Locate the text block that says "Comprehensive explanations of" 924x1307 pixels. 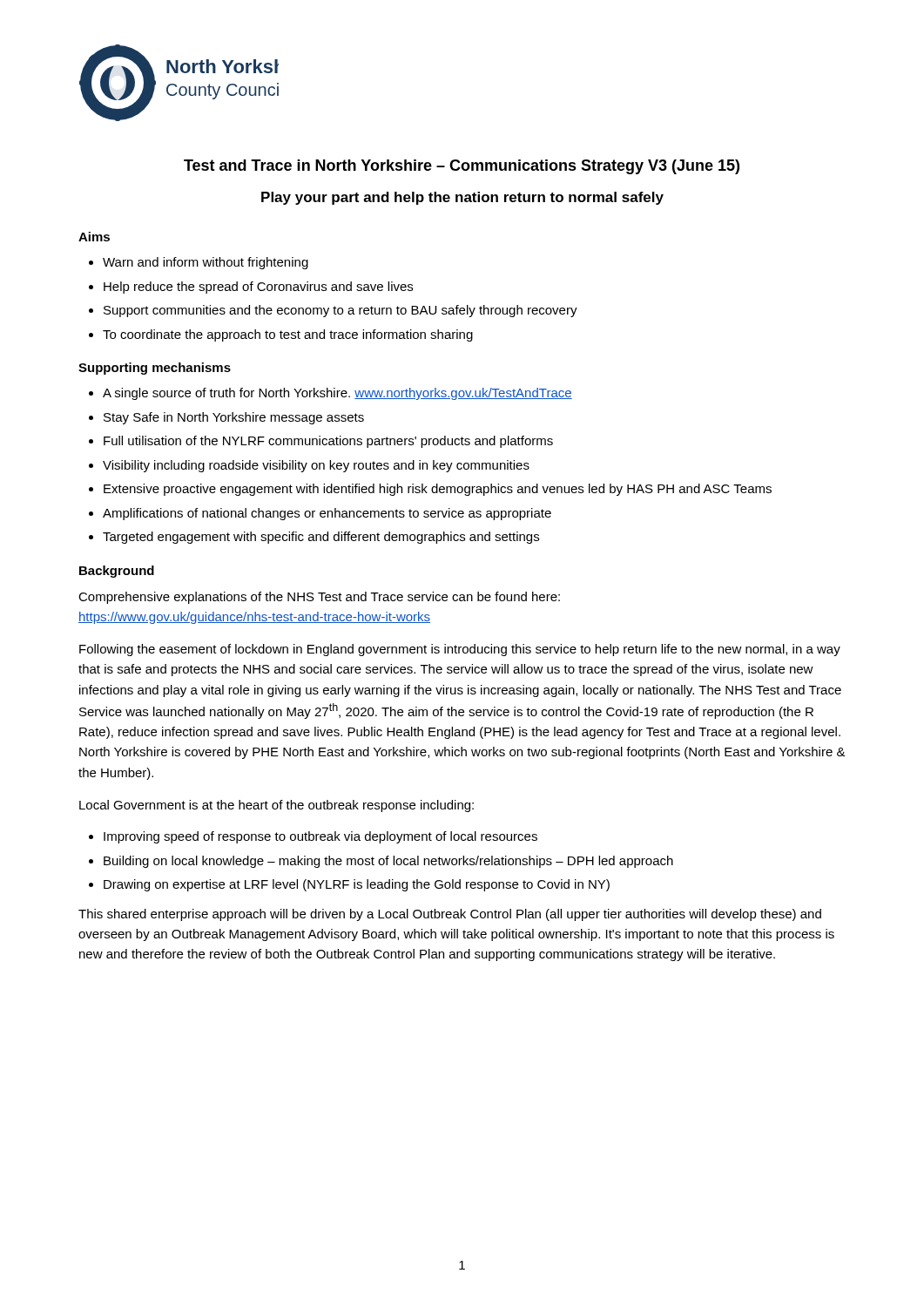(320, 606)
